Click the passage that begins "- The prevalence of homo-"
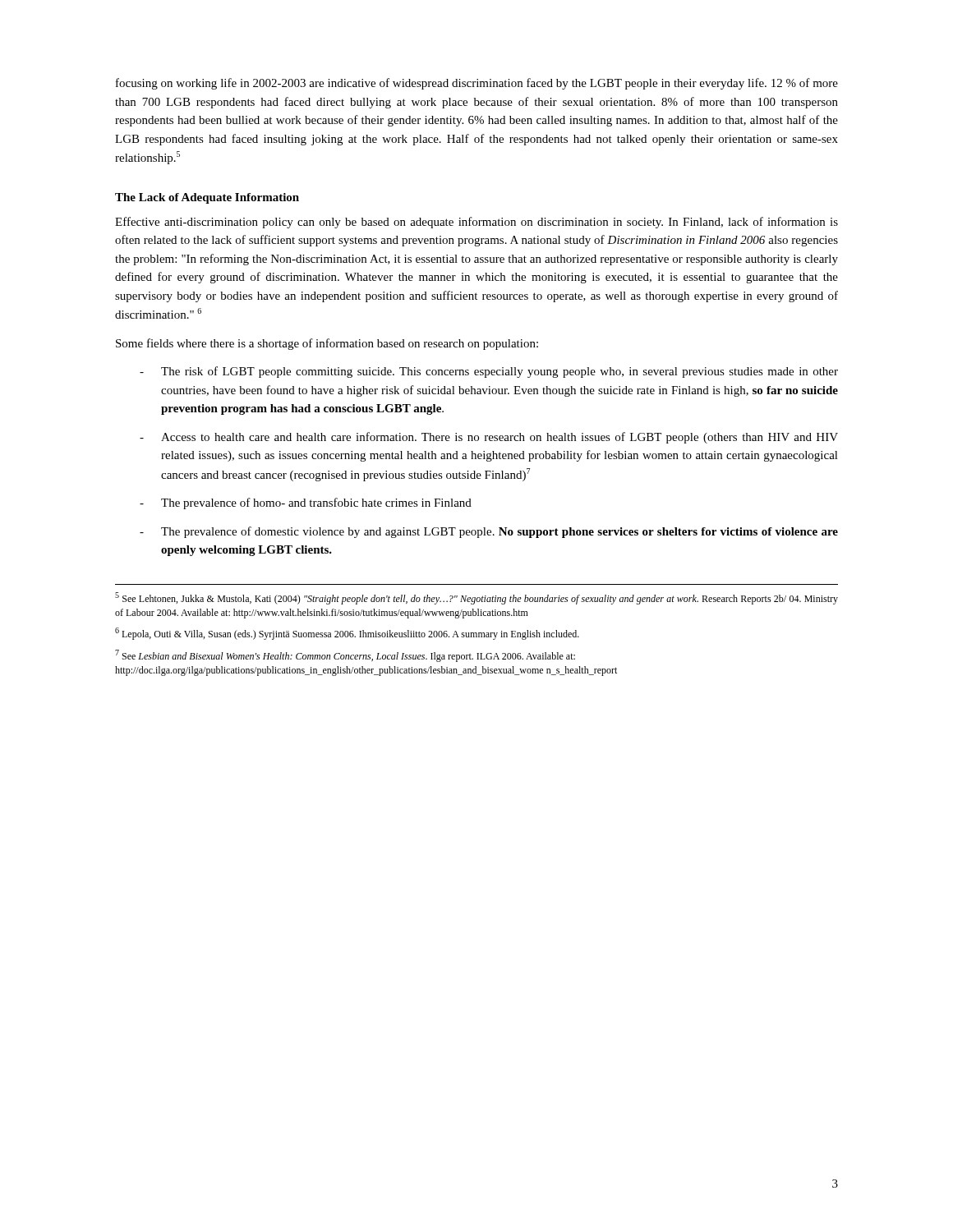This screenshot has height=1232, width=953. [306, 503]
